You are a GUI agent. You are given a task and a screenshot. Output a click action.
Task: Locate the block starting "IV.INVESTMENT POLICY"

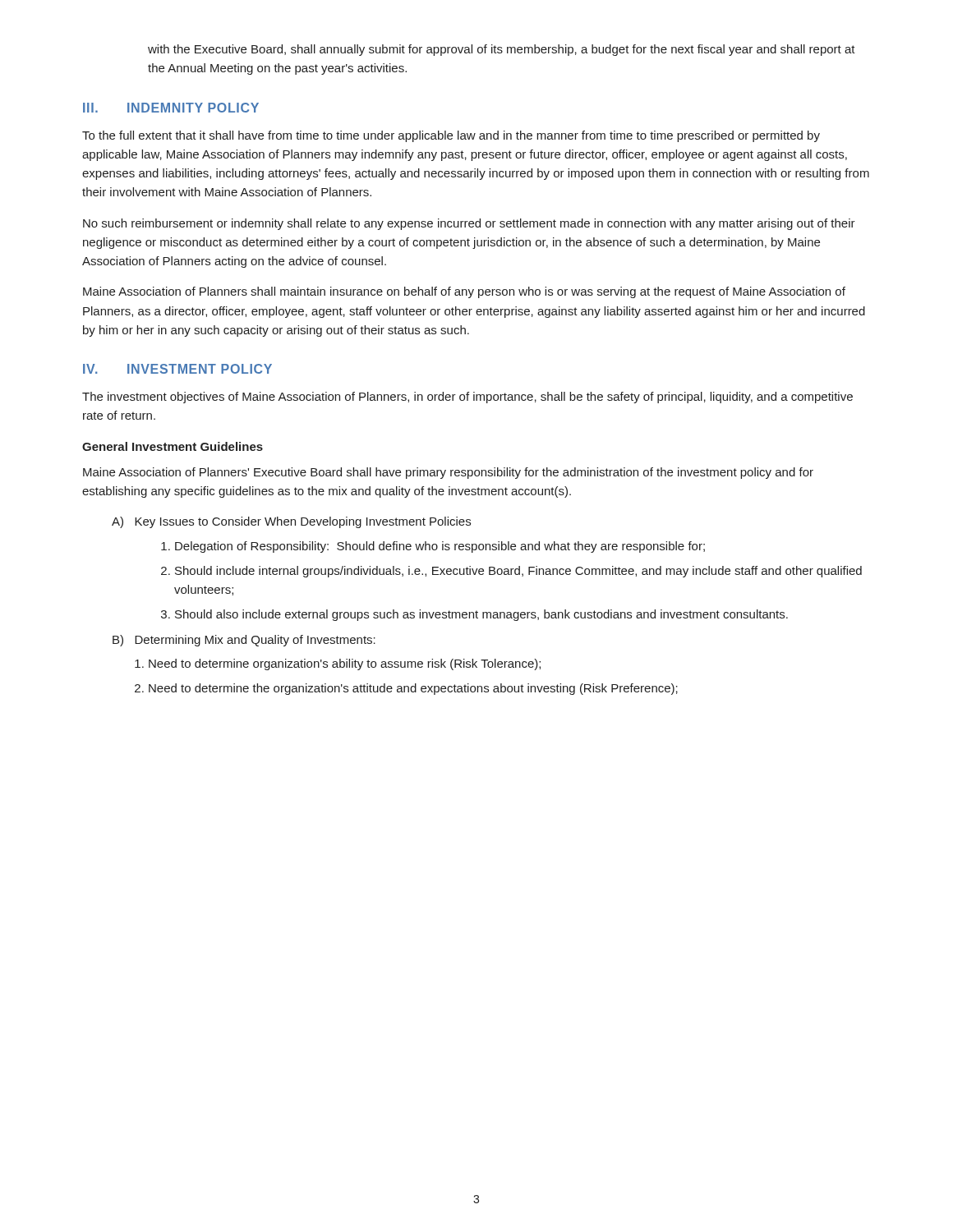click(177, 370)
